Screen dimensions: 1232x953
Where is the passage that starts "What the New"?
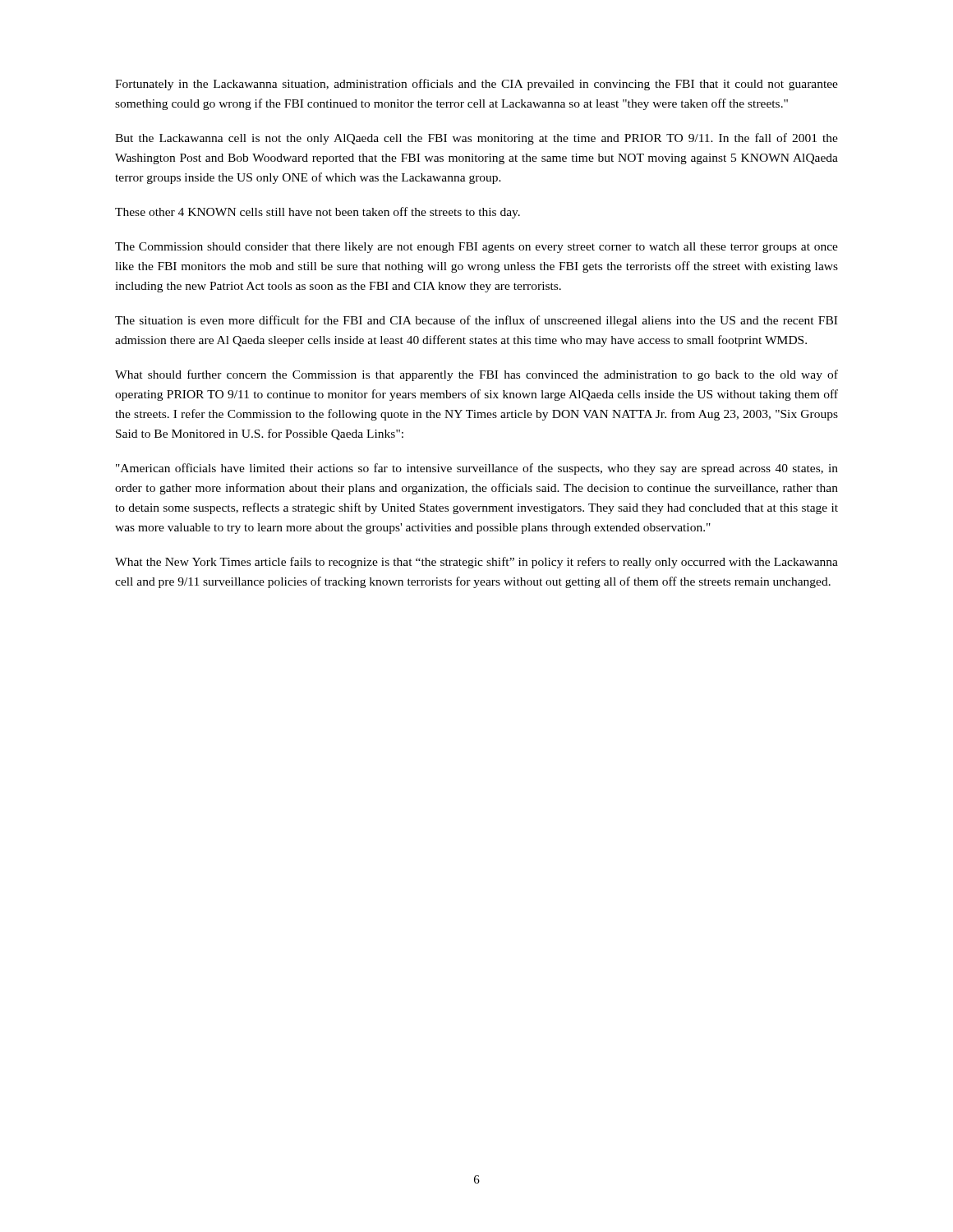point(476,571)
